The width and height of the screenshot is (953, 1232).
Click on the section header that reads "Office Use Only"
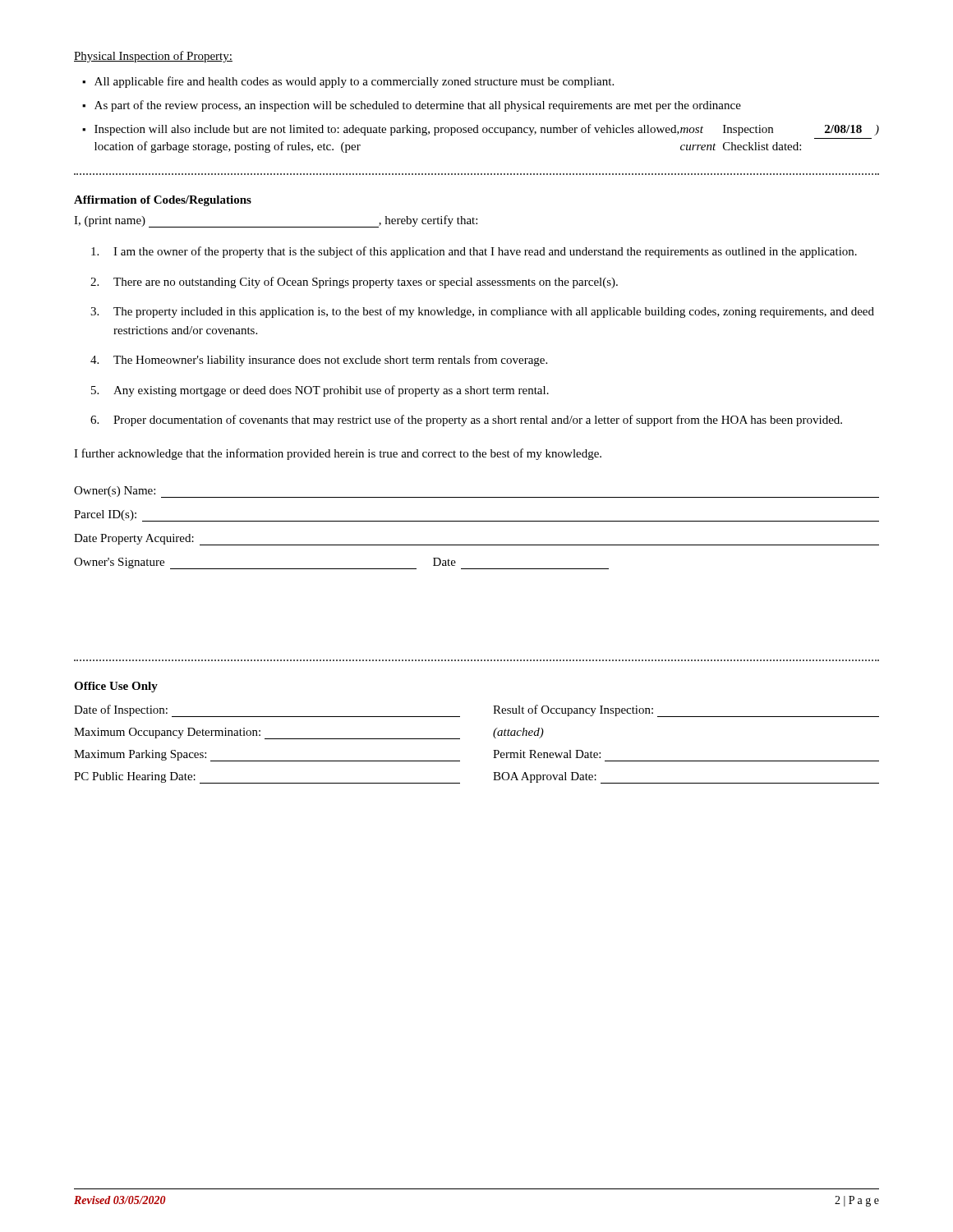[x=116, y=686]
